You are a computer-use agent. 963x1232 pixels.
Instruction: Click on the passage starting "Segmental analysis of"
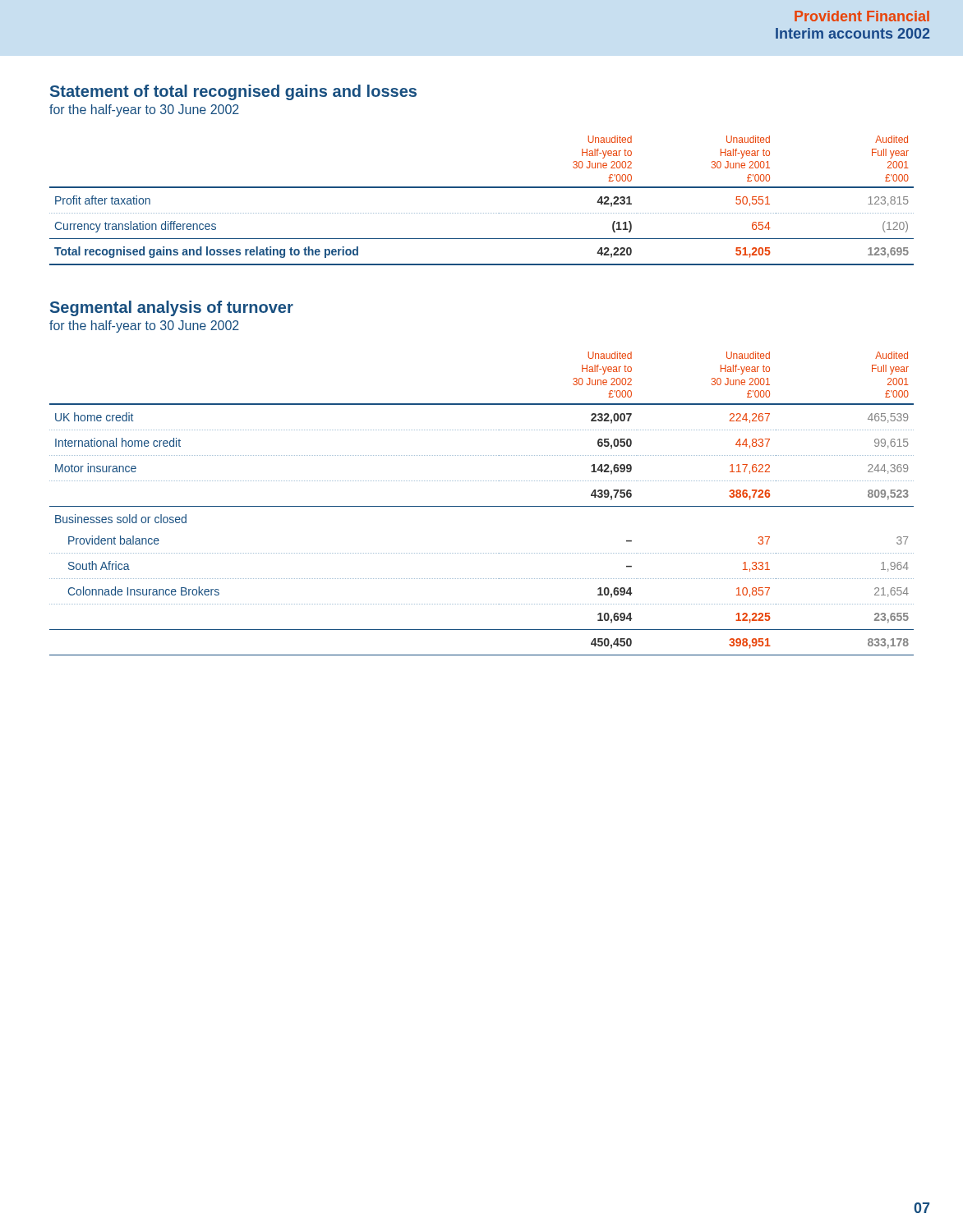[x=171, y=307]
